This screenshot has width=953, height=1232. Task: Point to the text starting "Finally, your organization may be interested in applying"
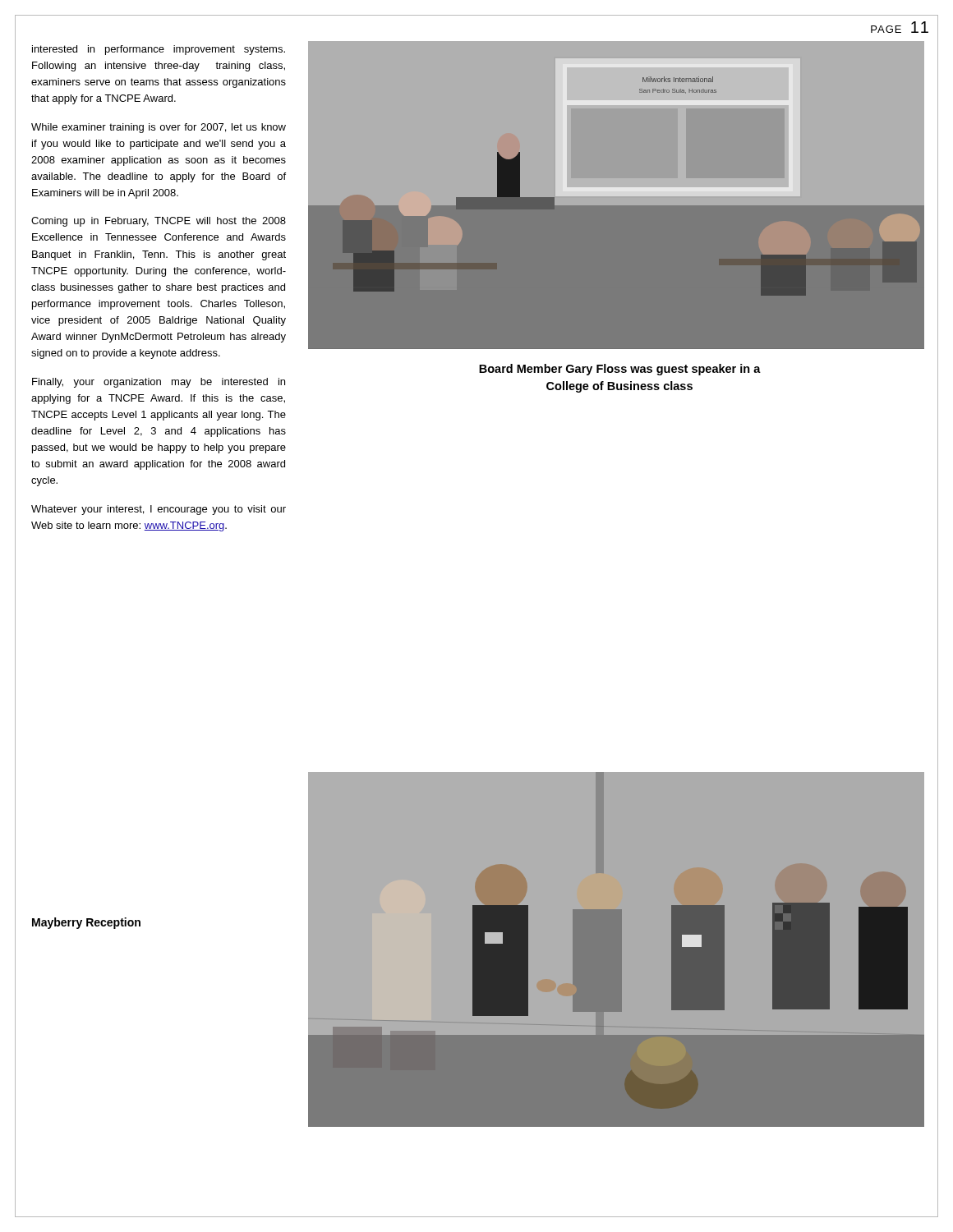[x=159, y=431]
